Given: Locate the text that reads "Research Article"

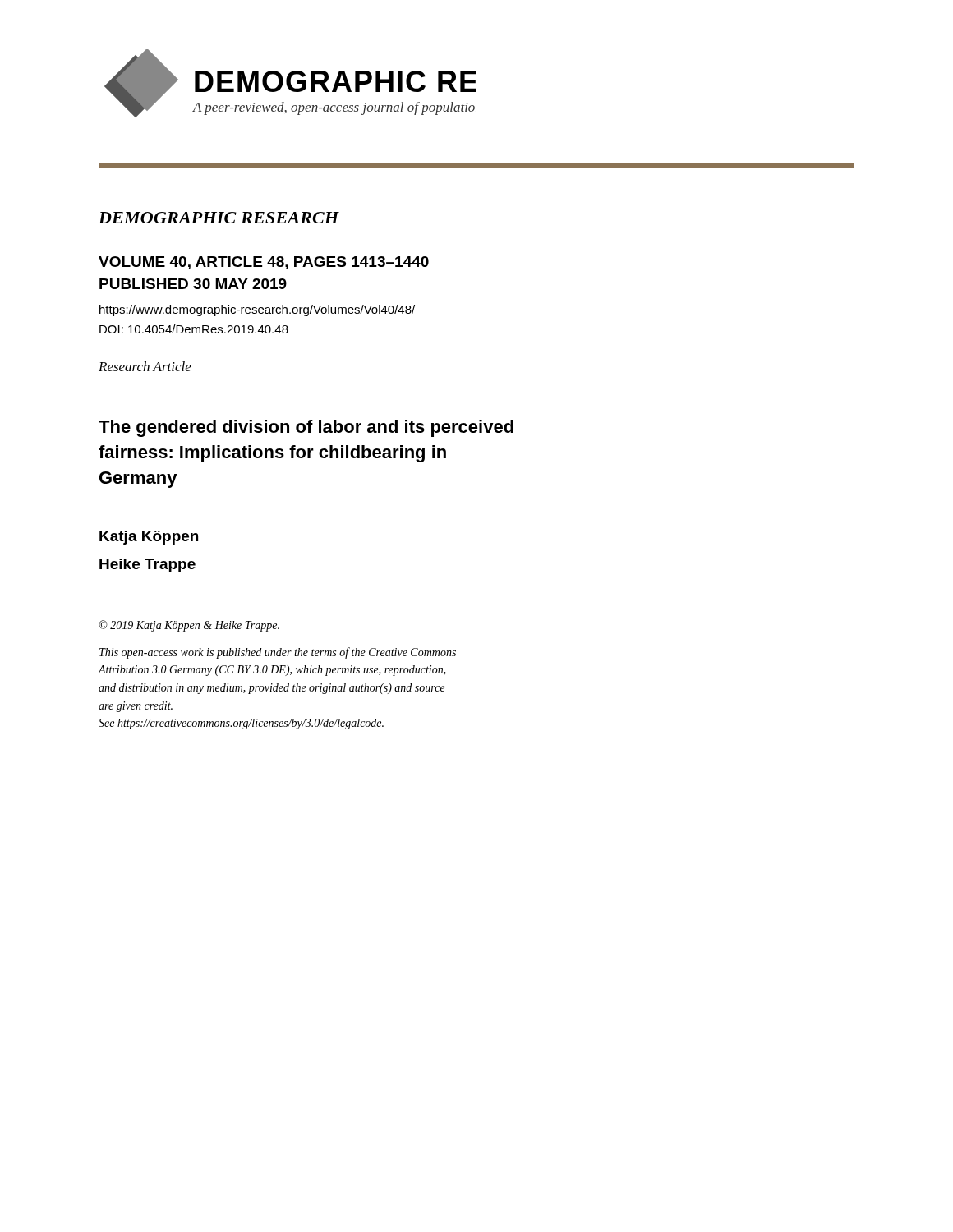Looking at the screenshot, I should (x=145, y=367).
